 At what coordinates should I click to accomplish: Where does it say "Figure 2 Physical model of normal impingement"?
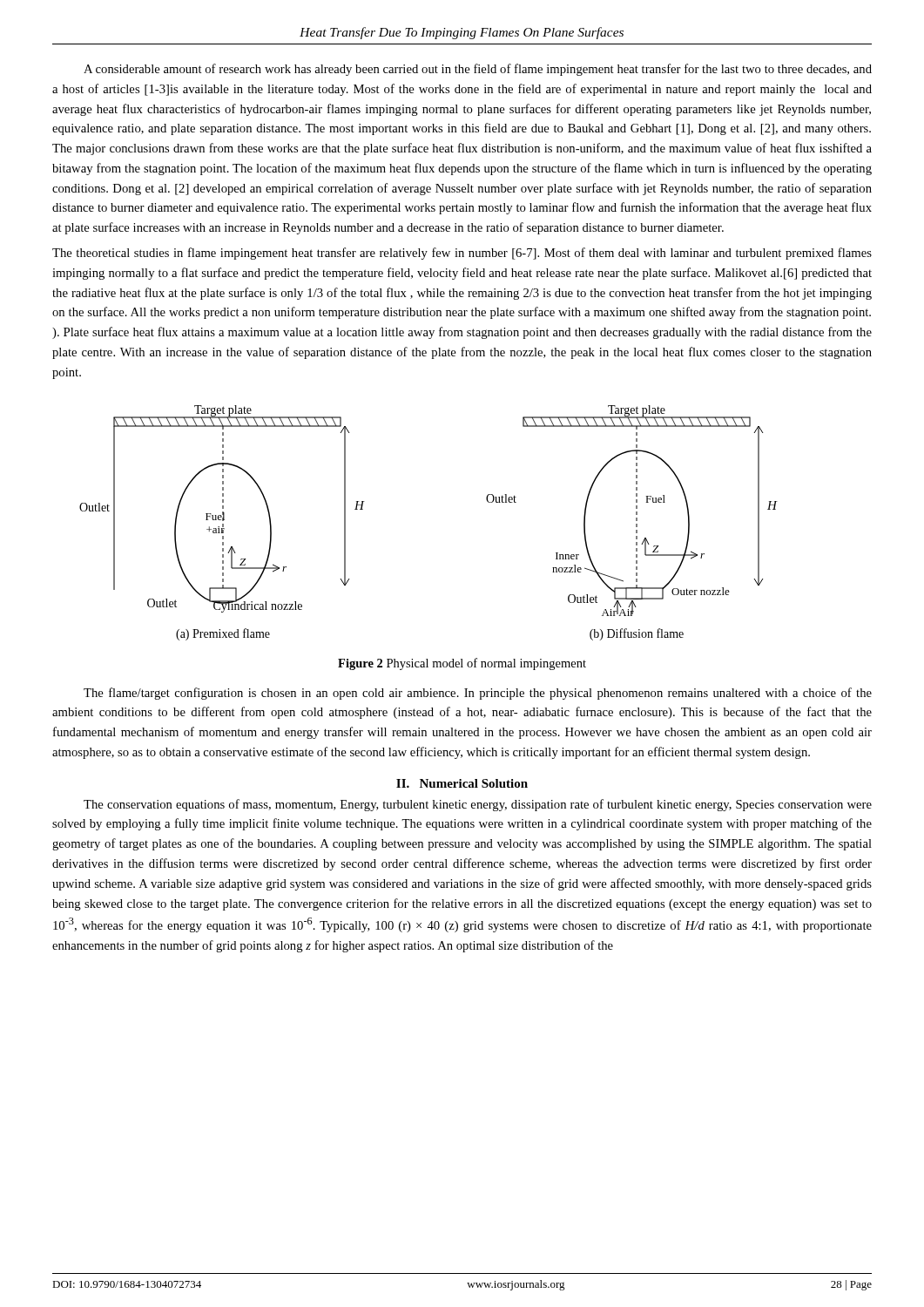[x=462, y=663]
